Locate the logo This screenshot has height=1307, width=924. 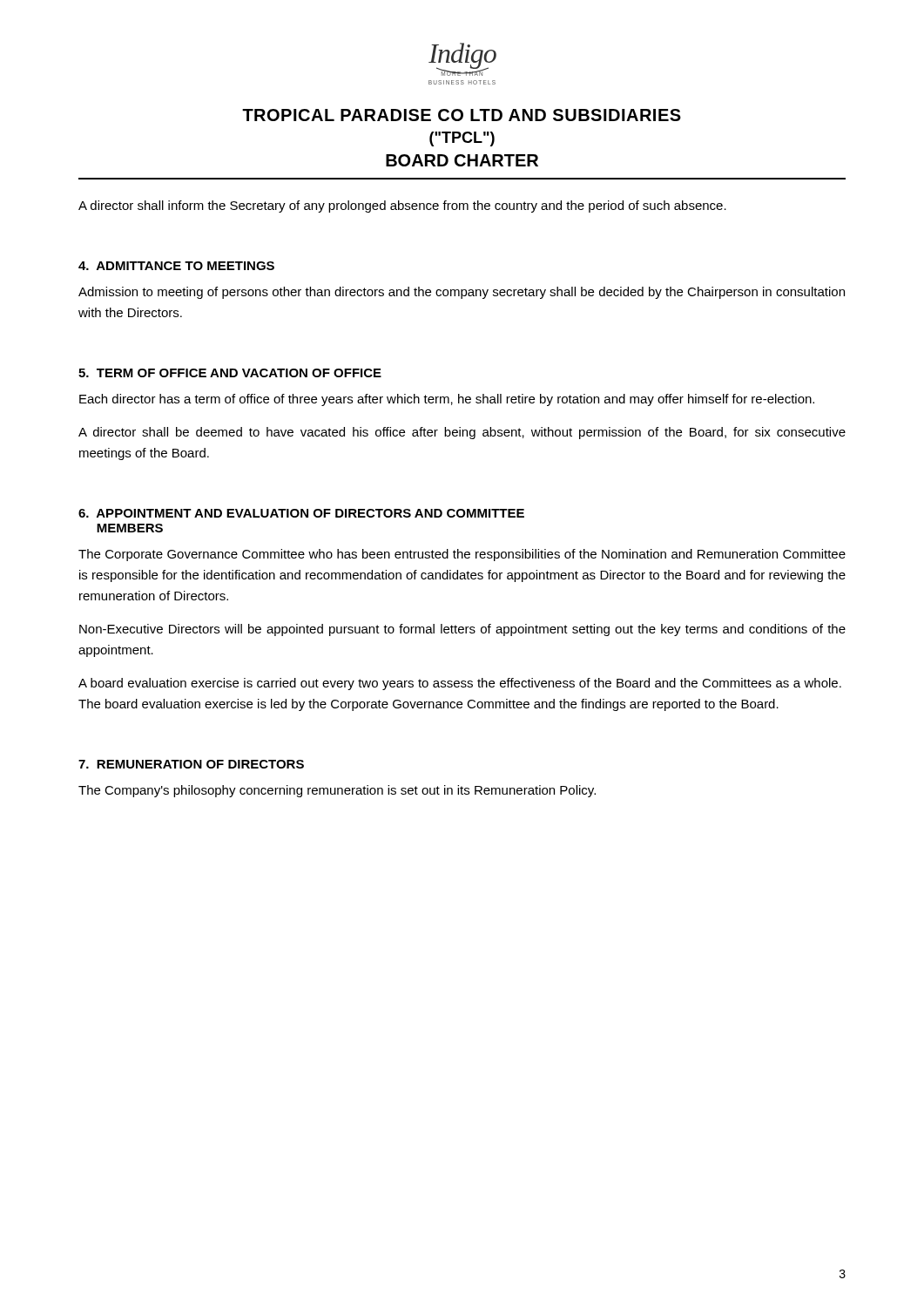tap(462, 62)
